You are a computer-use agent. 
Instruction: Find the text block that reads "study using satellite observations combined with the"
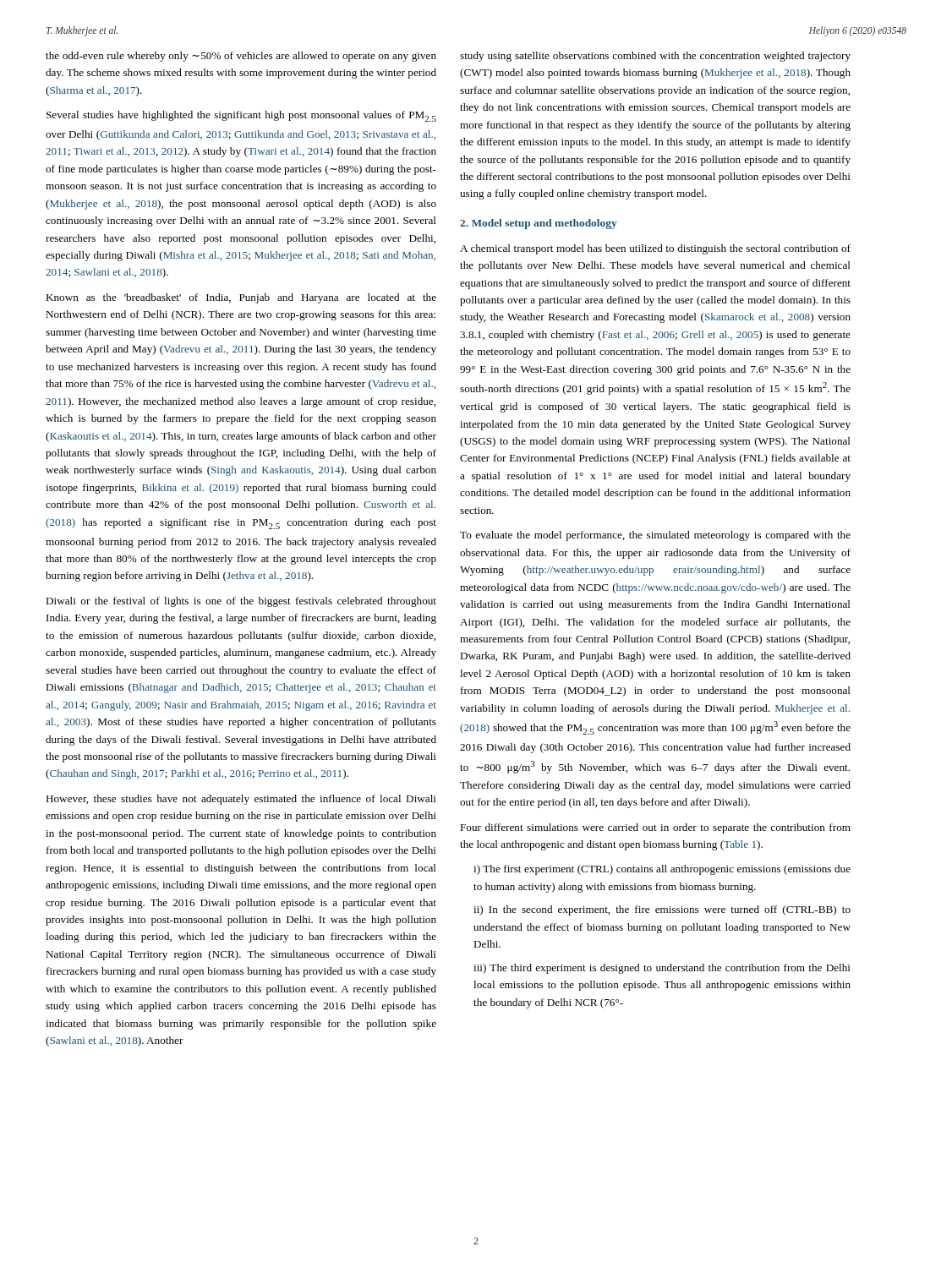[655, 125]
